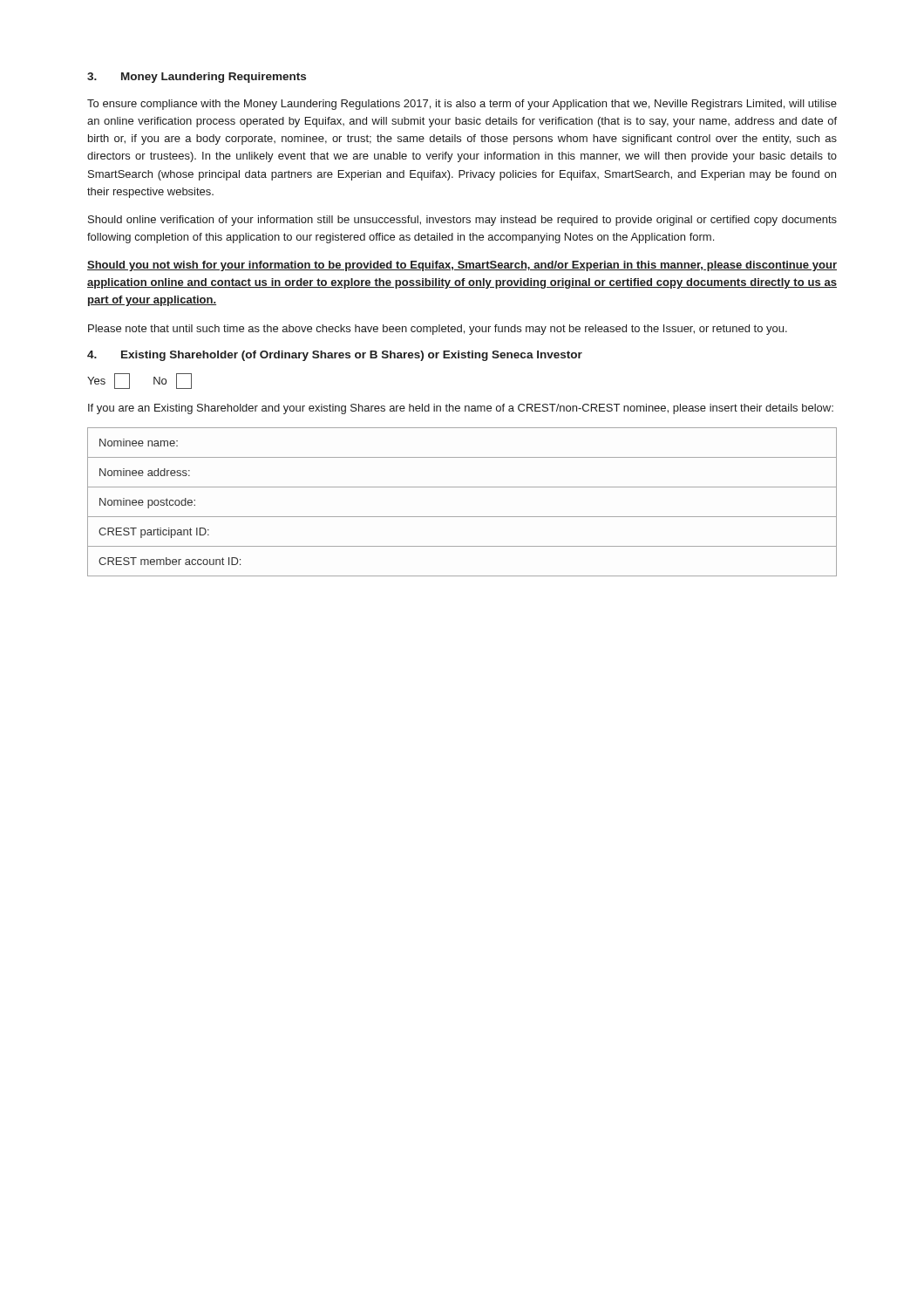924x1308 pixels.
Task: Click on the table containing "Nominee postcode:"
Action: 462,502
